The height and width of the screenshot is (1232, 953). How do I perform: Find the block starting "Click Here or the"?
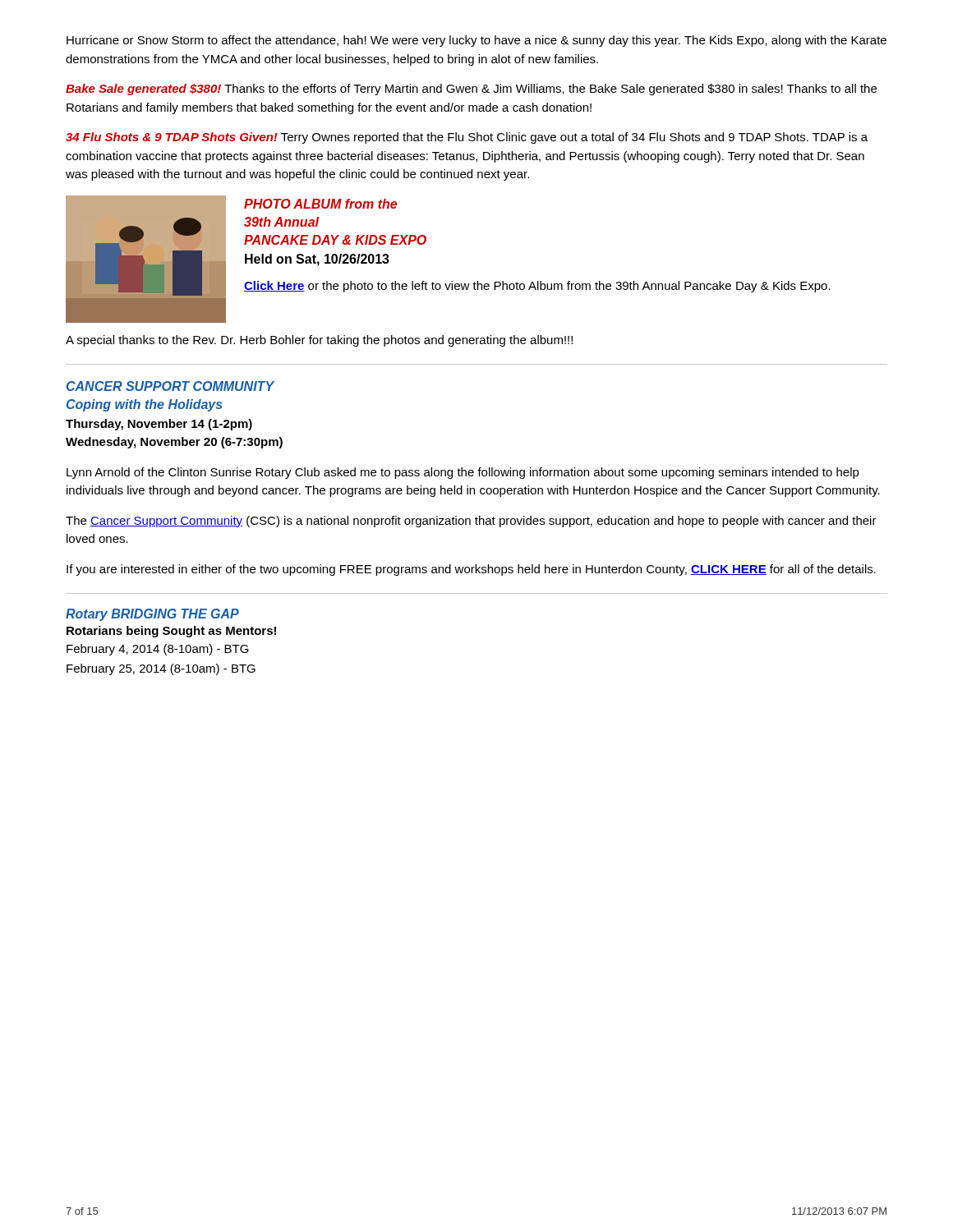coord(538,285)
